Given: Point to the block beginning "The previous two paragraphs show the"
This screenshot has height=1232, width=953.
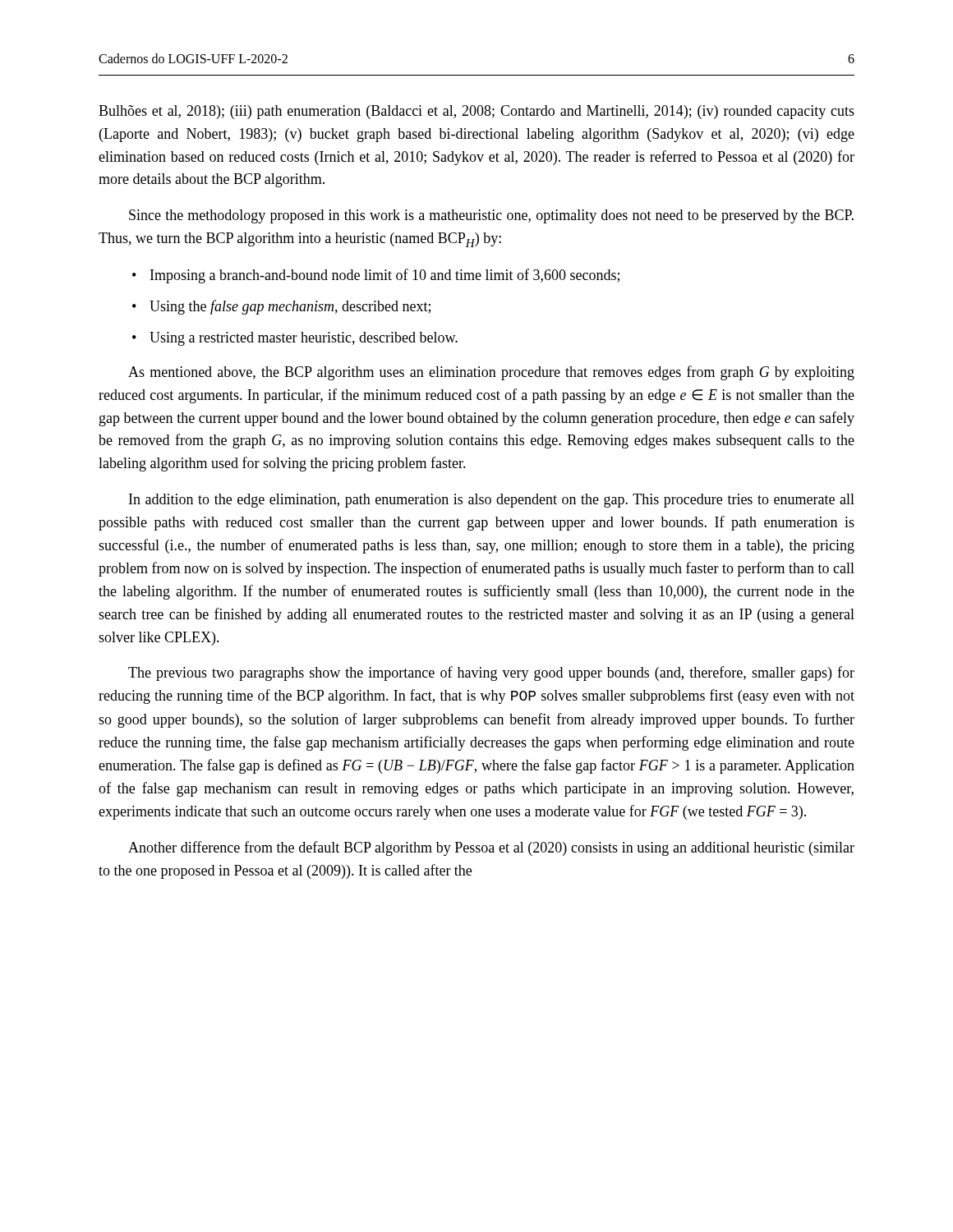Looking at the screenshot, I should 476,742.
